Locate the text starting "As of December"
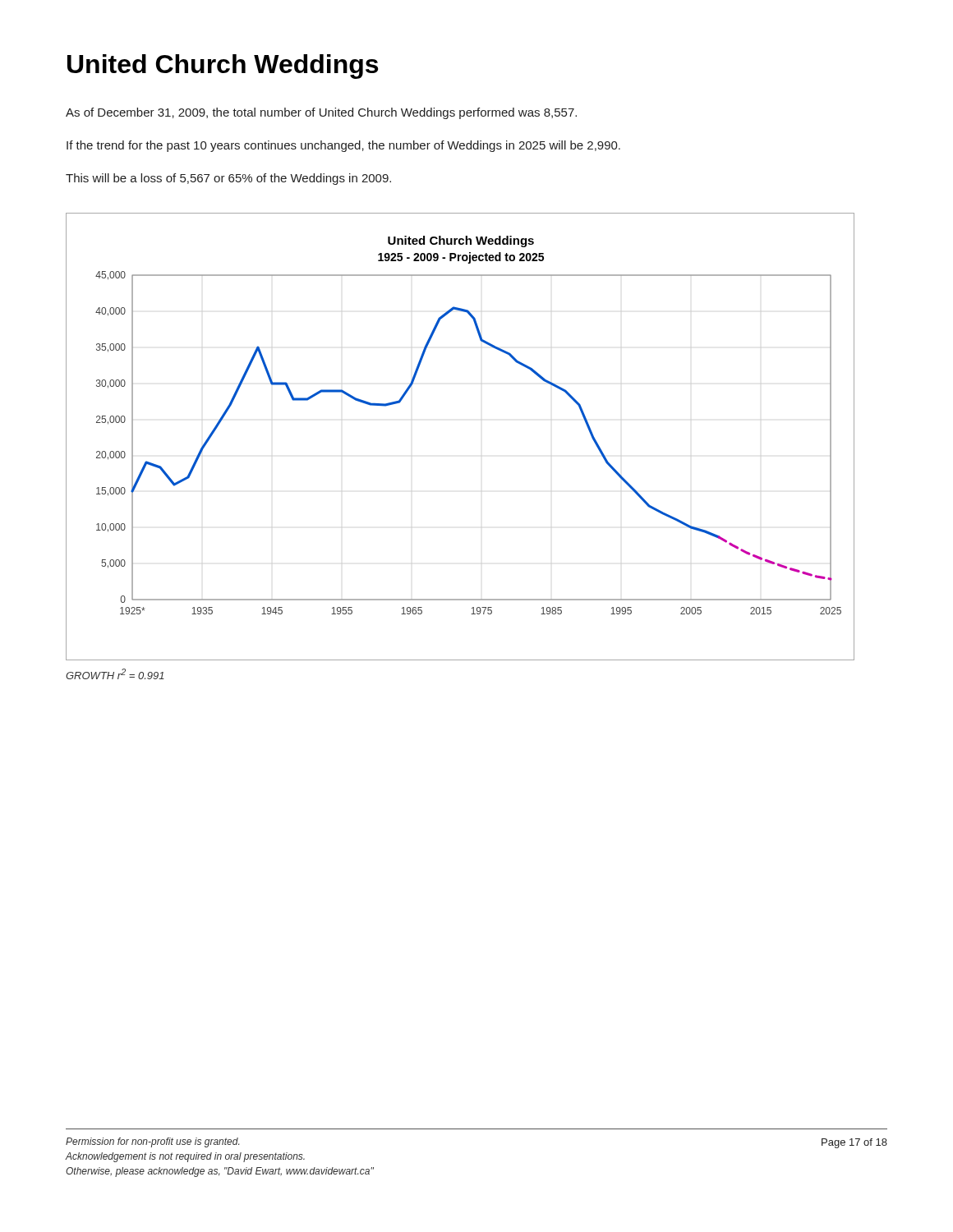 click(322, 112)
